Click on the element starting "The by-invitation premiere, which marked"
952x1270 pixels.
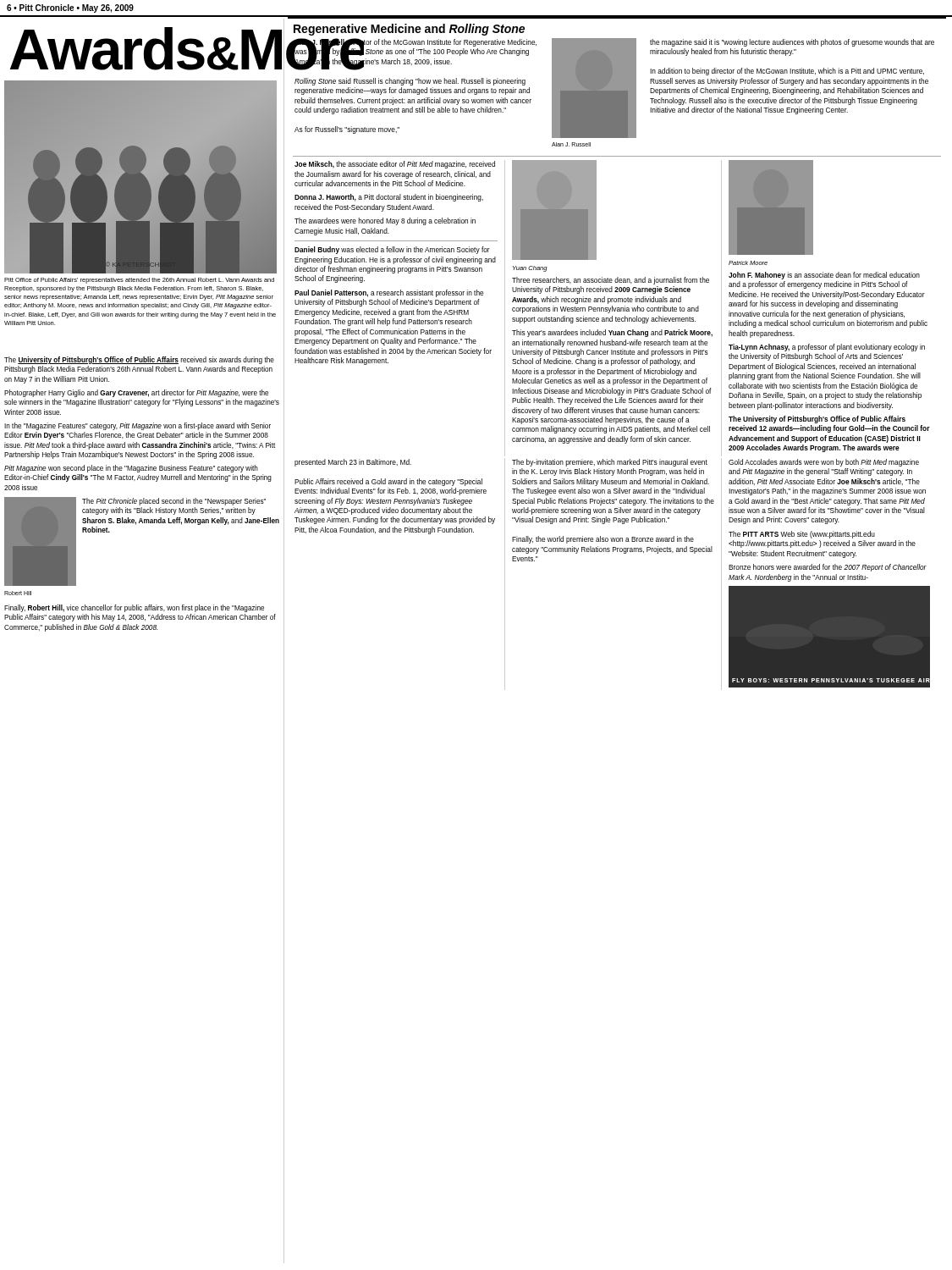613,491
